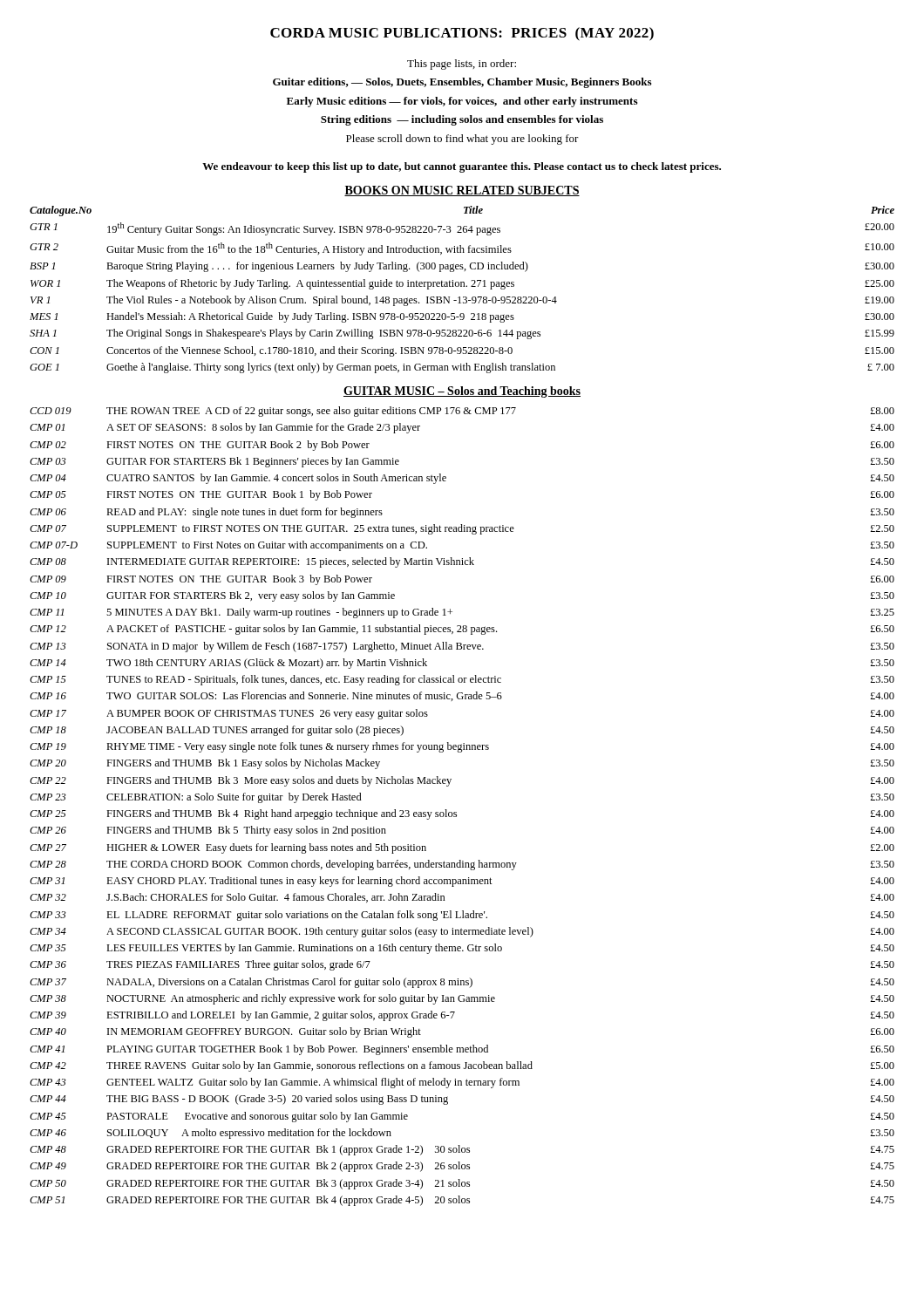Click on the text starting "GUITAR MUSIC – Solos and"
The width and height of the screenshot is (924, 1308).
[462, 391]
